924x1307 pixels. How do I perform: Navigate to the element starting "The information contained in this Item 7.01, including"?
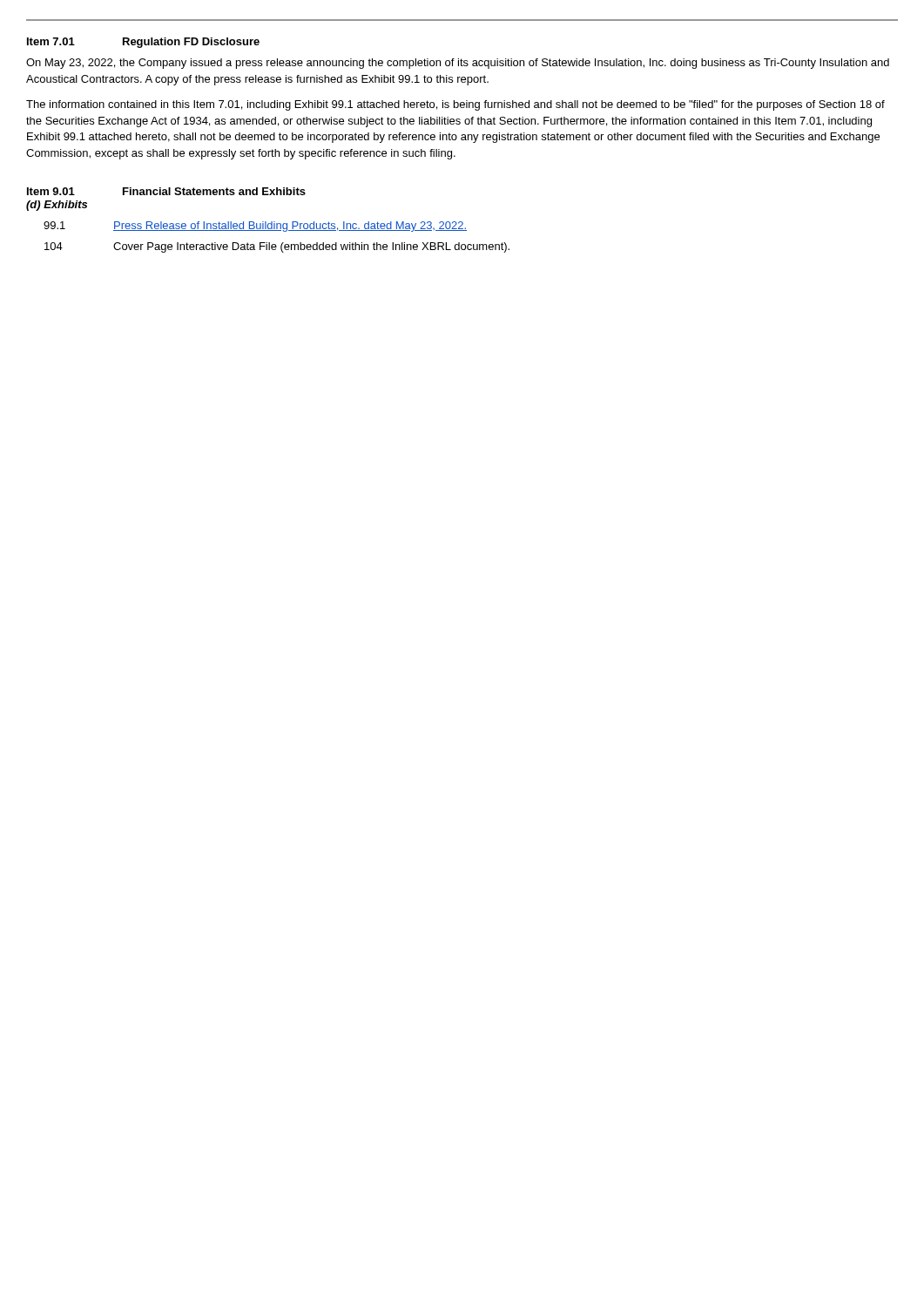pyautogui.click(x=455, y=128)
